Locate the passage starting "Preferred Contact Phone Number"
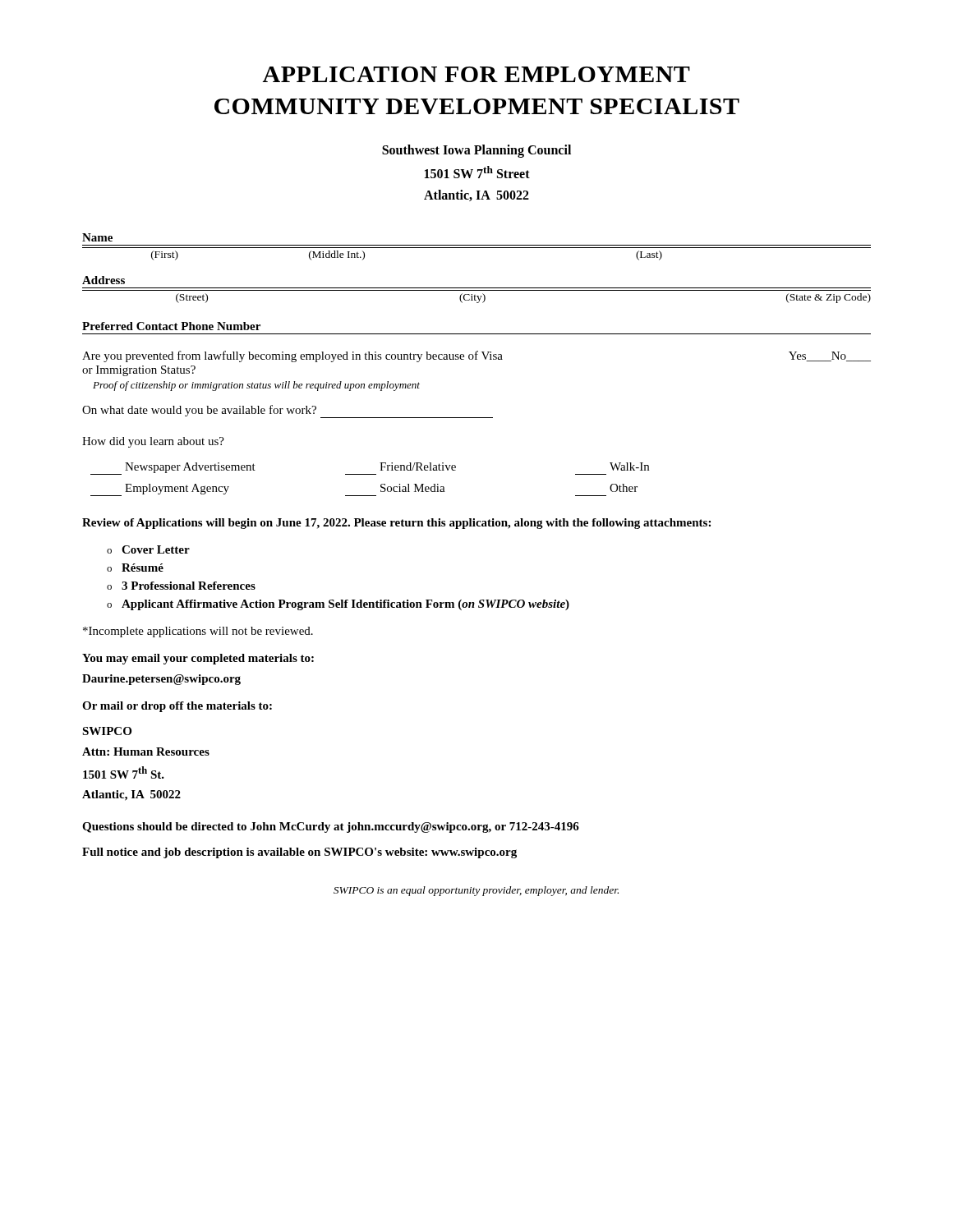Image resolution: width=953 pixels, height=1232 pixels. pyautogui.click(x=476, y=327)
